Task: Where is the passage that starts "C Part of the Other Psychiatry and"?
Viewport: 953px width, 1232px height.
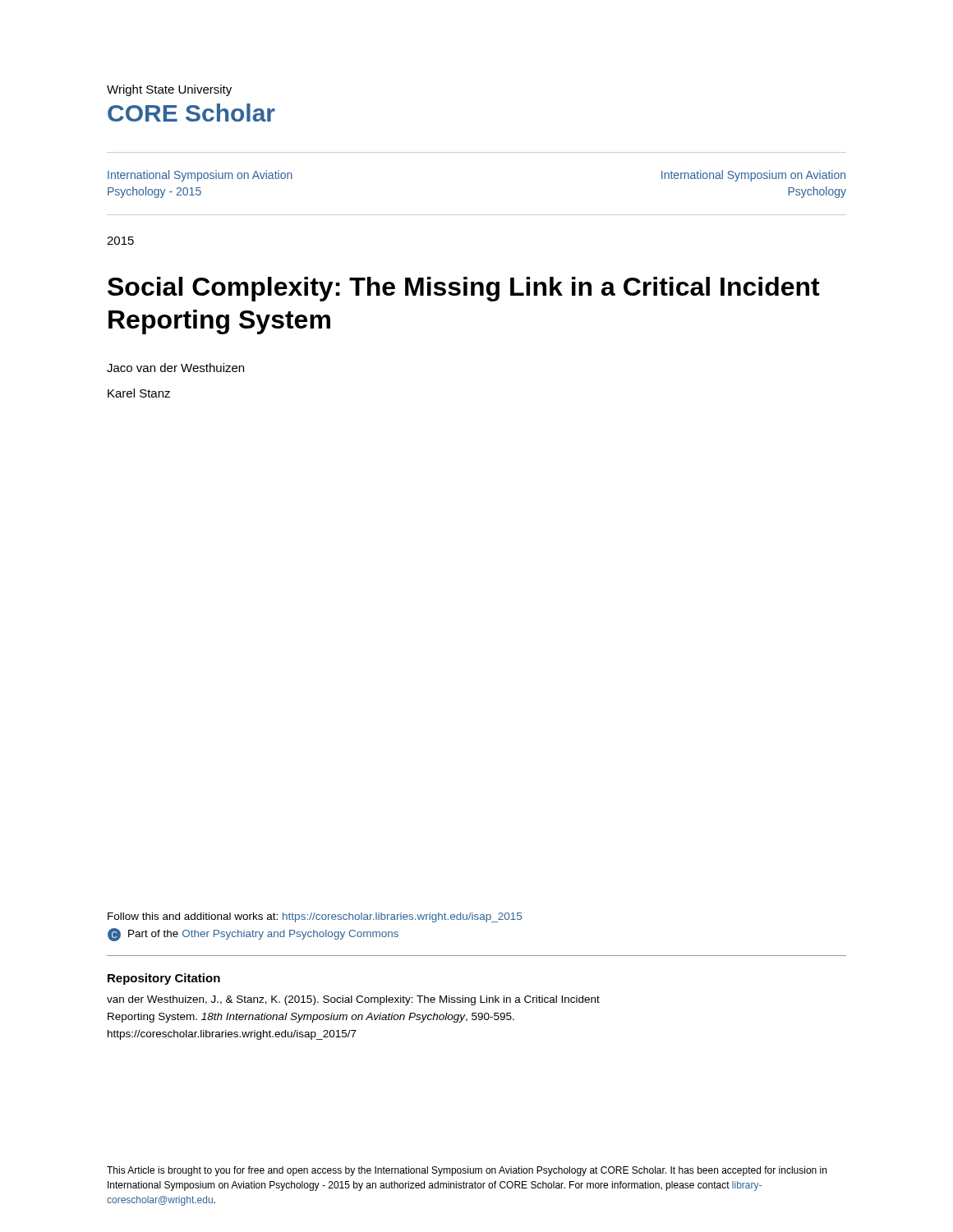Action: (253, 935)
